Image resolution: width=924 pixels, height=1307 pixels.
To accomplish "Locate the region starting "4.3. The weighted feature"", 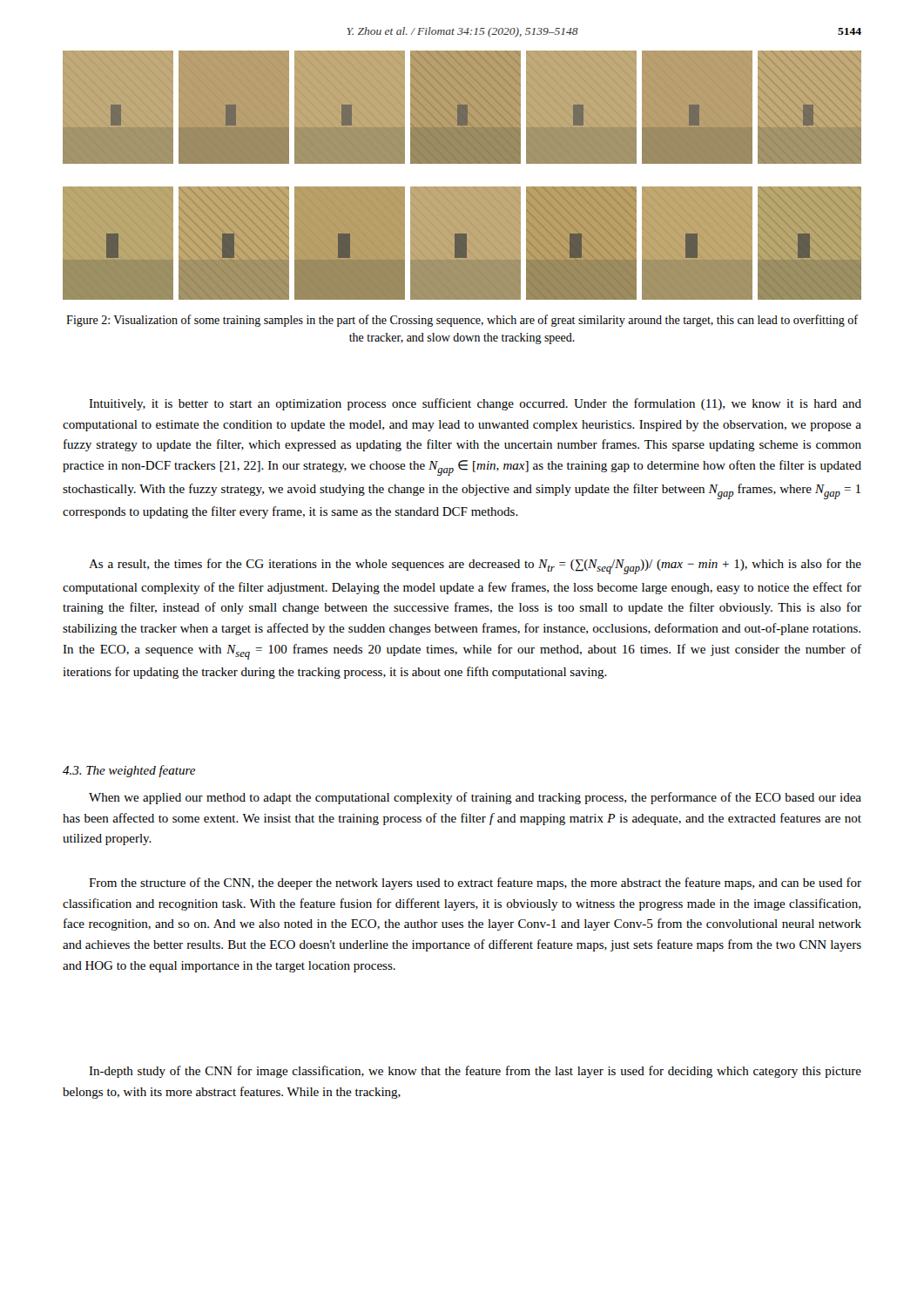I will click(129, 770).
